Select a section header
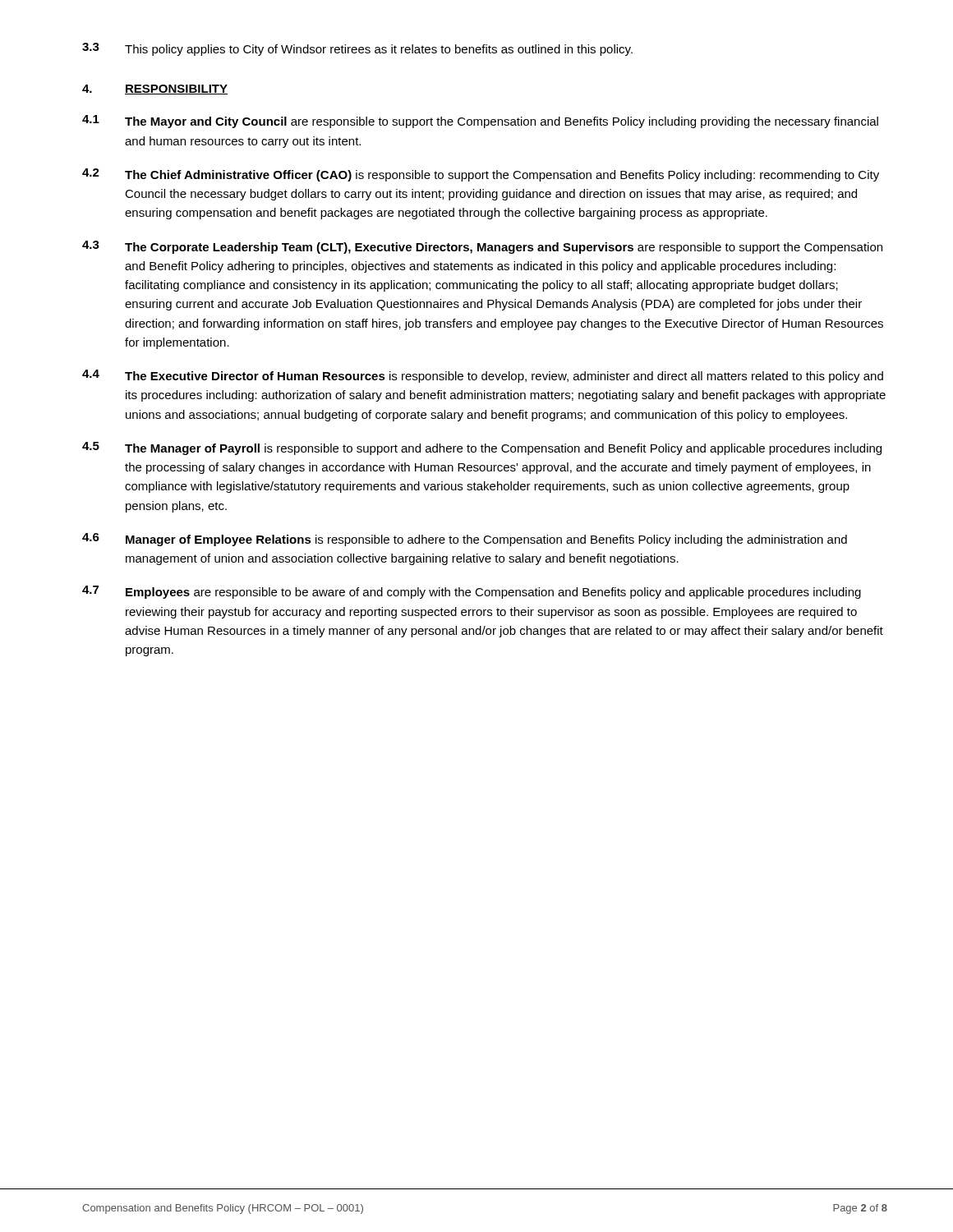 (x=155, y=89)
